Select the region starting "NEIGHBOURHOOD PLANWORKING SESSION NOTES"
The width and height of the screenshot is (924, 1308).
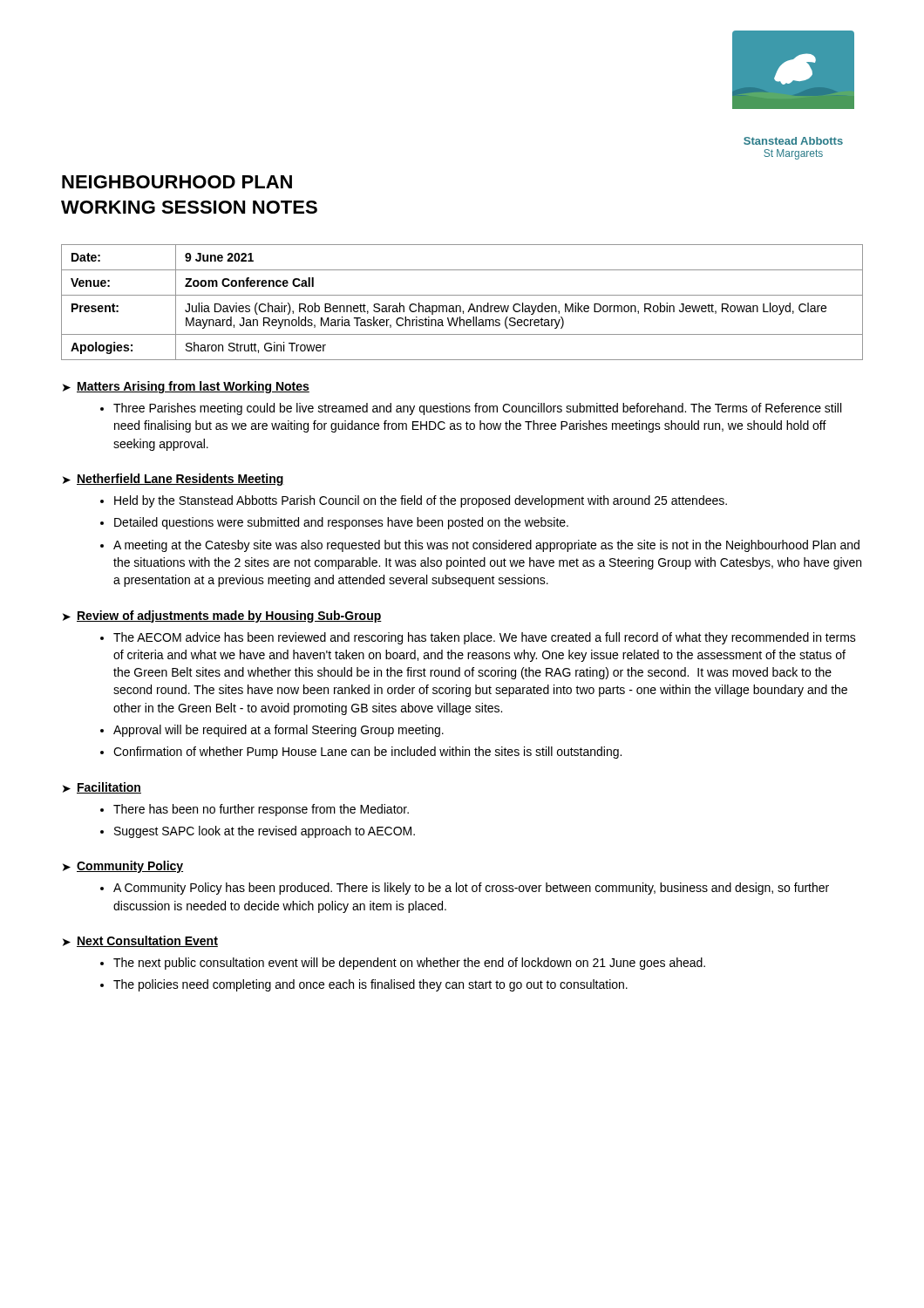coord(177,182)
